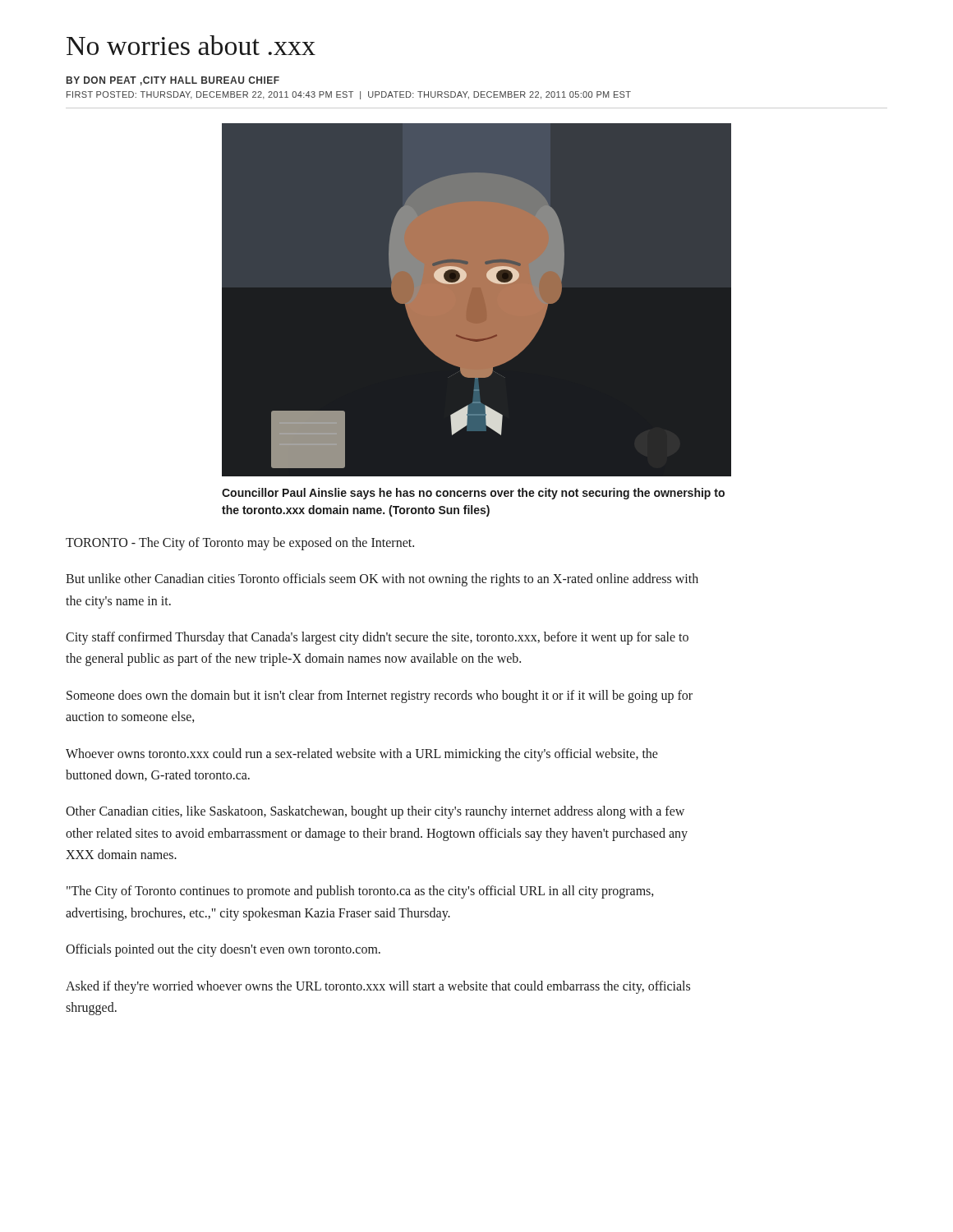The width and height of the screenshot is (953, 1232).
Task: Click on the photo
Action: pos(476,300)
